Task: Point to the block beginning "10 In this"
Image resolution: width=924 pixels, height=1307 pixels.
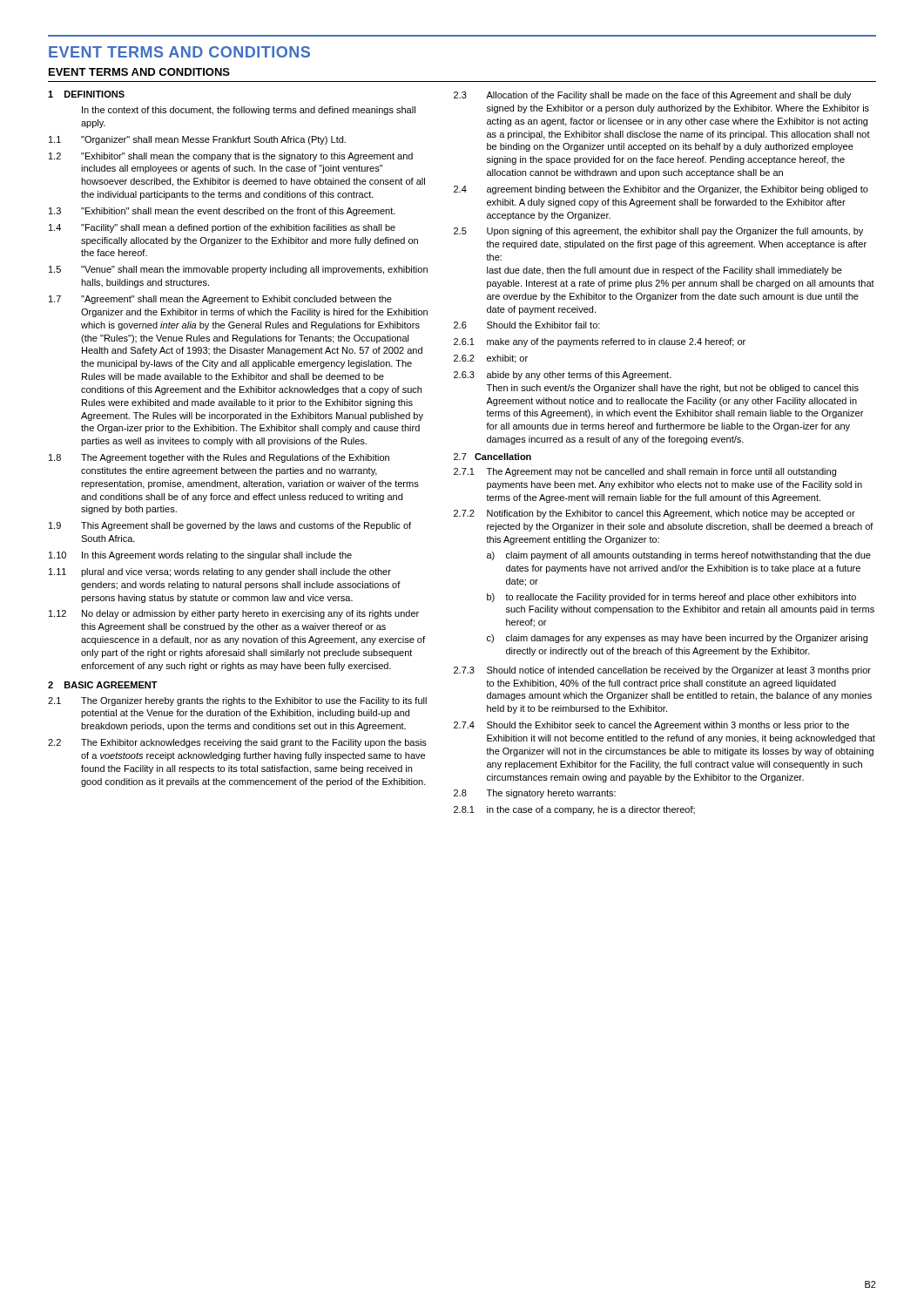Action: pos(238,555)
